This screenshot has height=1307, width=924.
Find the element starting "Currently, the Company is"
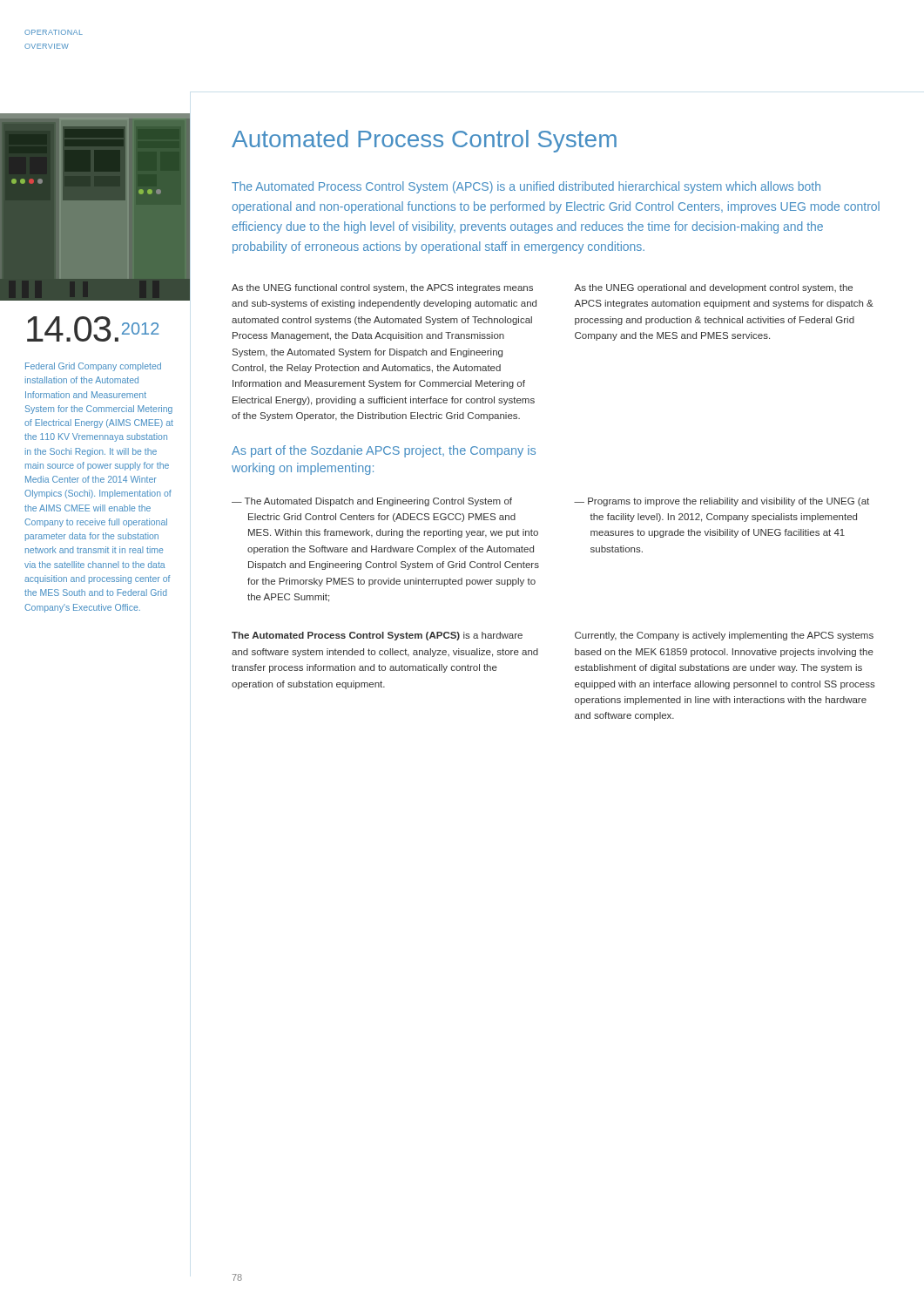pyautogui.click(x=725, y=676)
